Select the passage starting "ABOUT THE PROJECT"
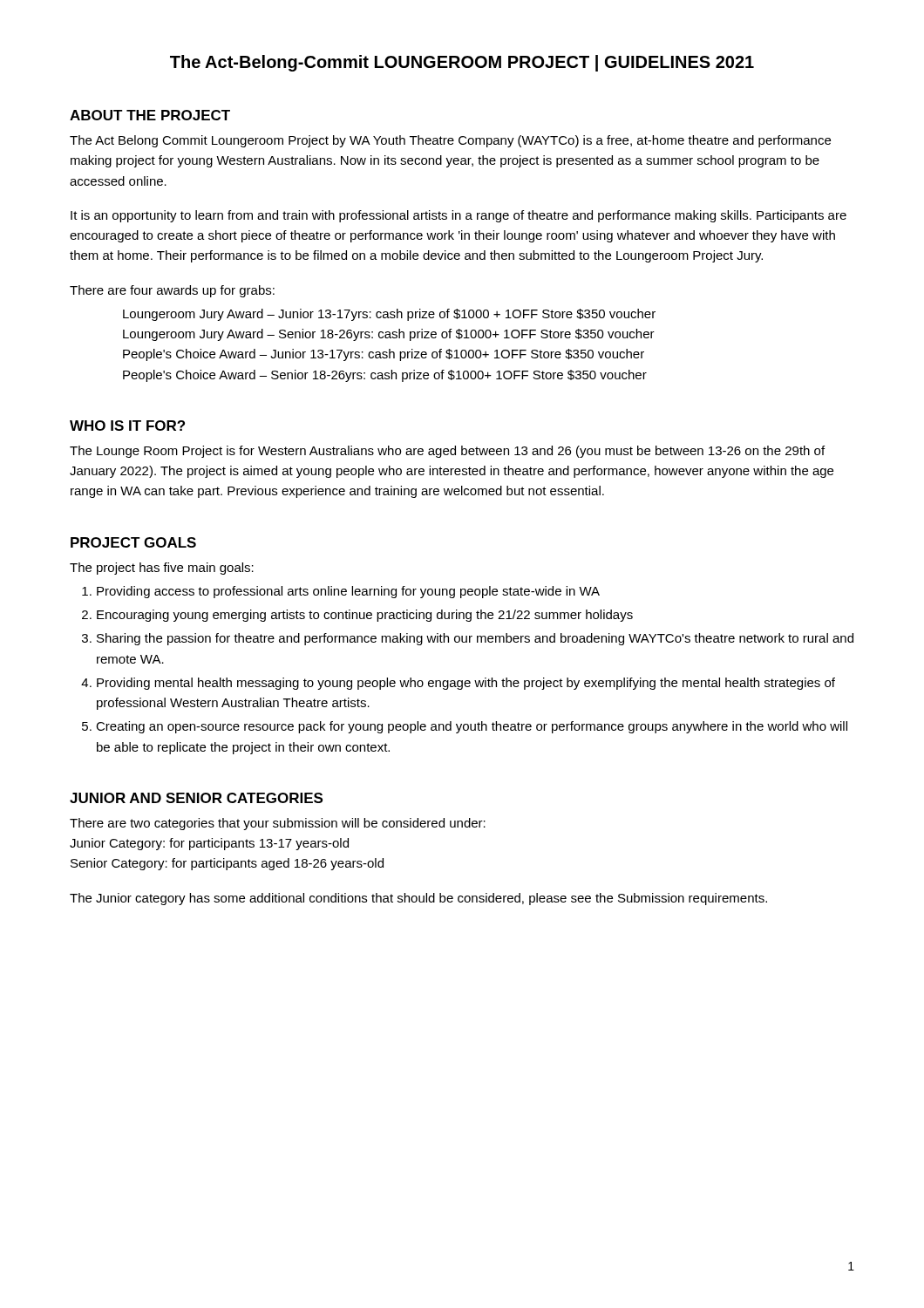This screenshot has width=924, height=1308. pos(150,115)
